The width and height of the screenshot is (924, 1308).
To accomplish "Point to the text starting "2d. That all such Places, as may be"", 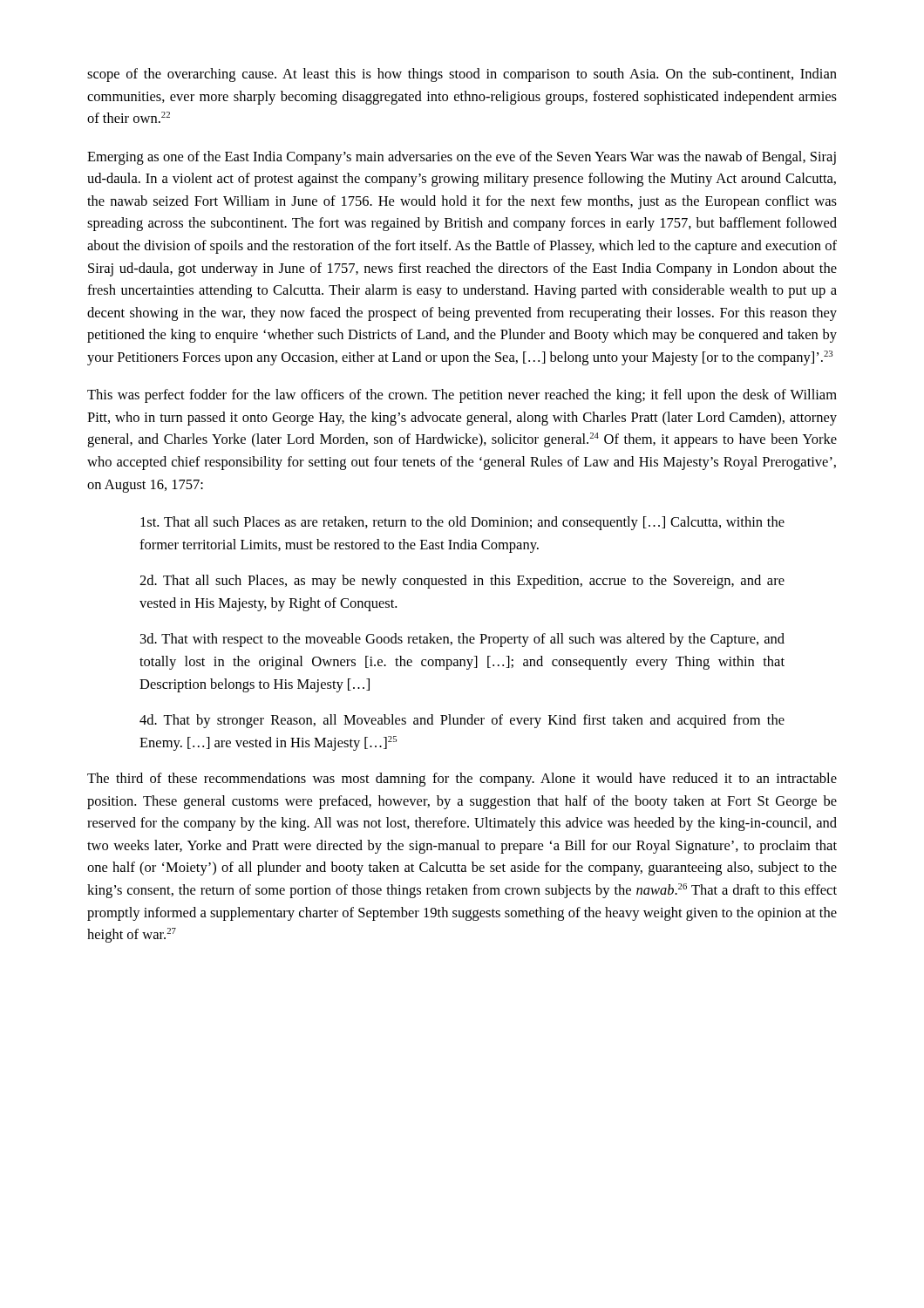I will tap(462, 592).
